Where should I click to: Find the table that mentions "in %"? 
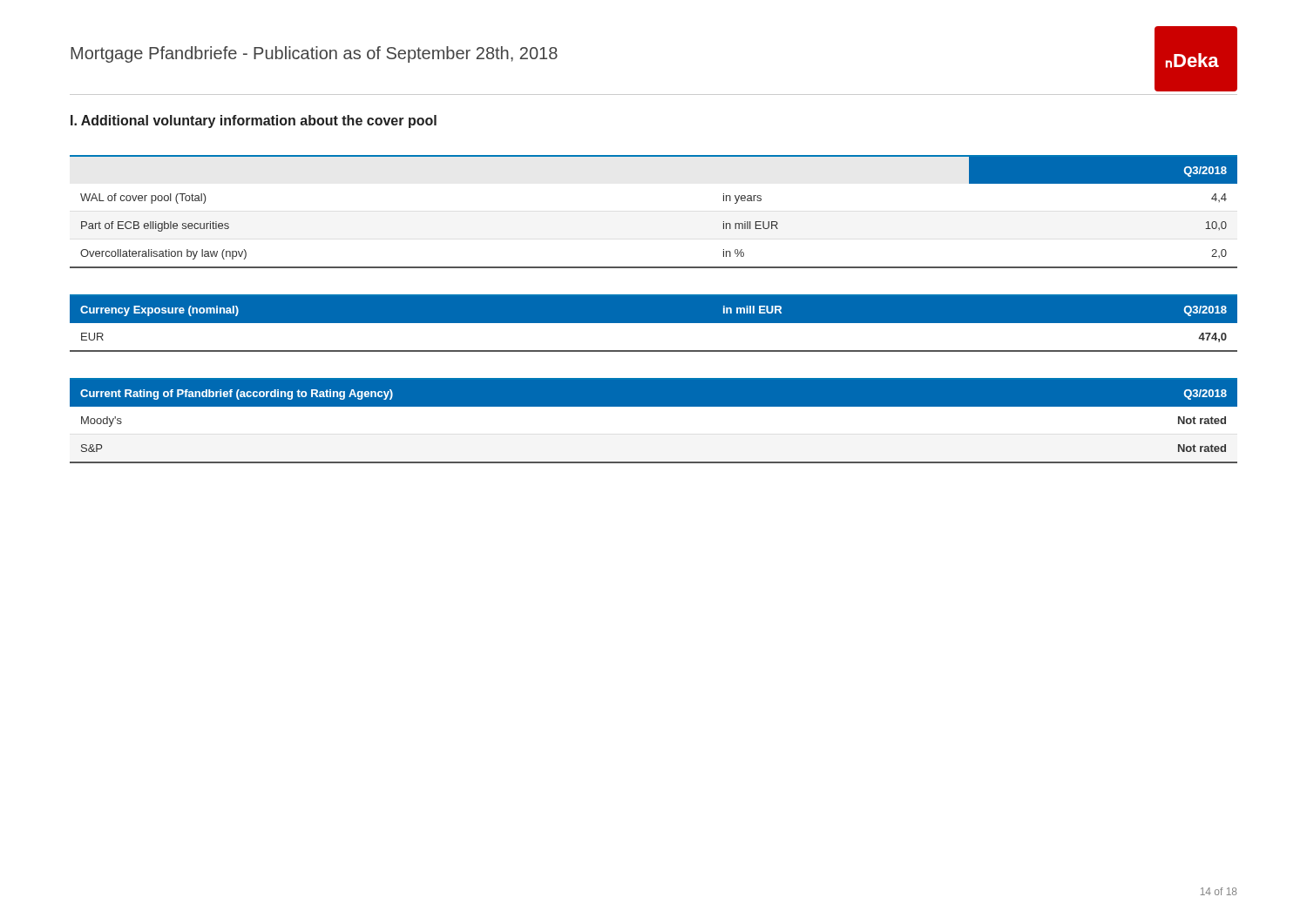(654, 212)
